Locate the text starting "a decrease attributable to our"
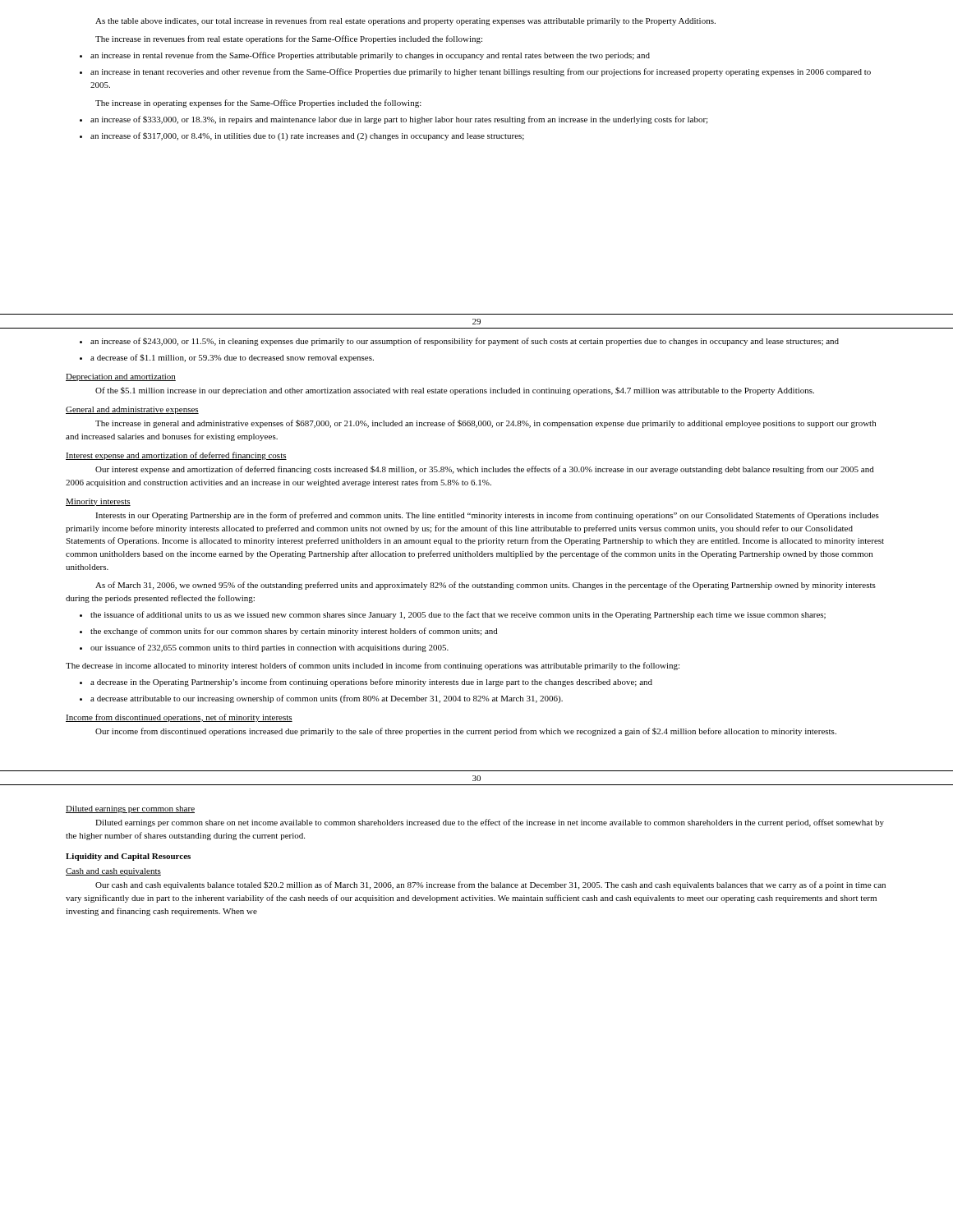The image size is (953, 1232). [327, 698]
